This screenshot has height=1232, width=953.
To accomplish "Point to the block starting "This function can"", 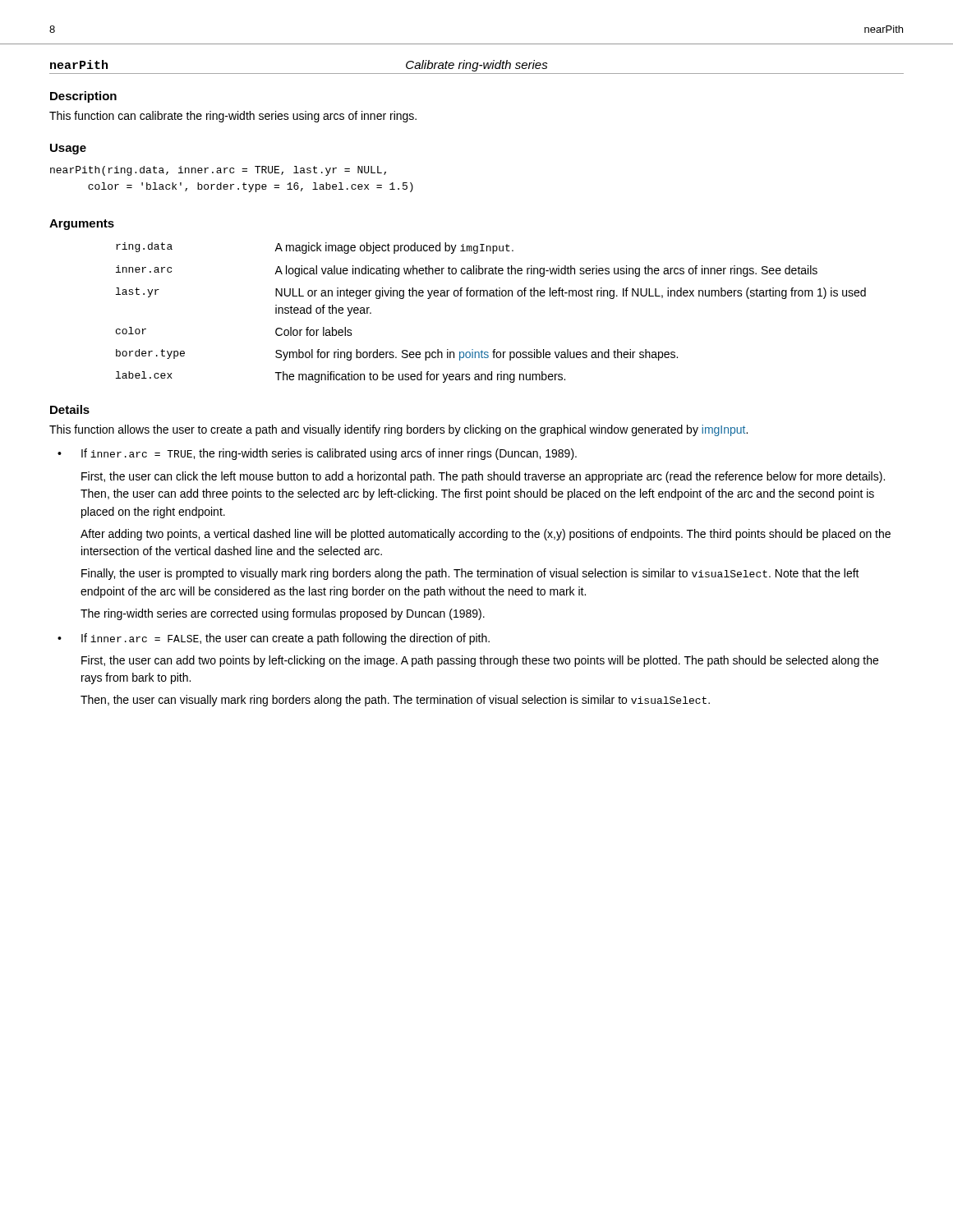I will point(233,116).
